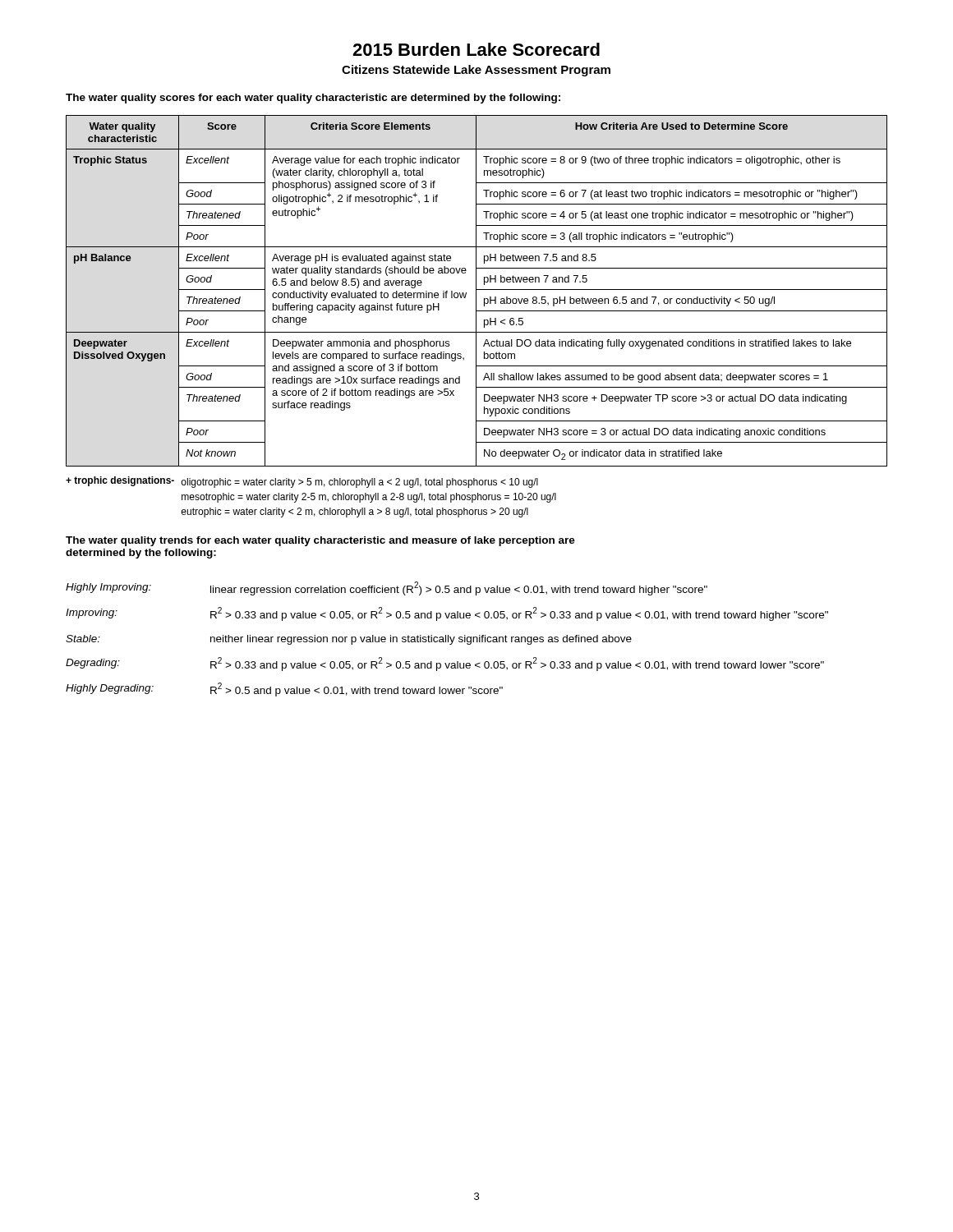The image size is (953, 1232).
Task: Locate the block of text that opens with "Degrading: R2 > 0.33 and p"
Action: click(x=476, y=663)
